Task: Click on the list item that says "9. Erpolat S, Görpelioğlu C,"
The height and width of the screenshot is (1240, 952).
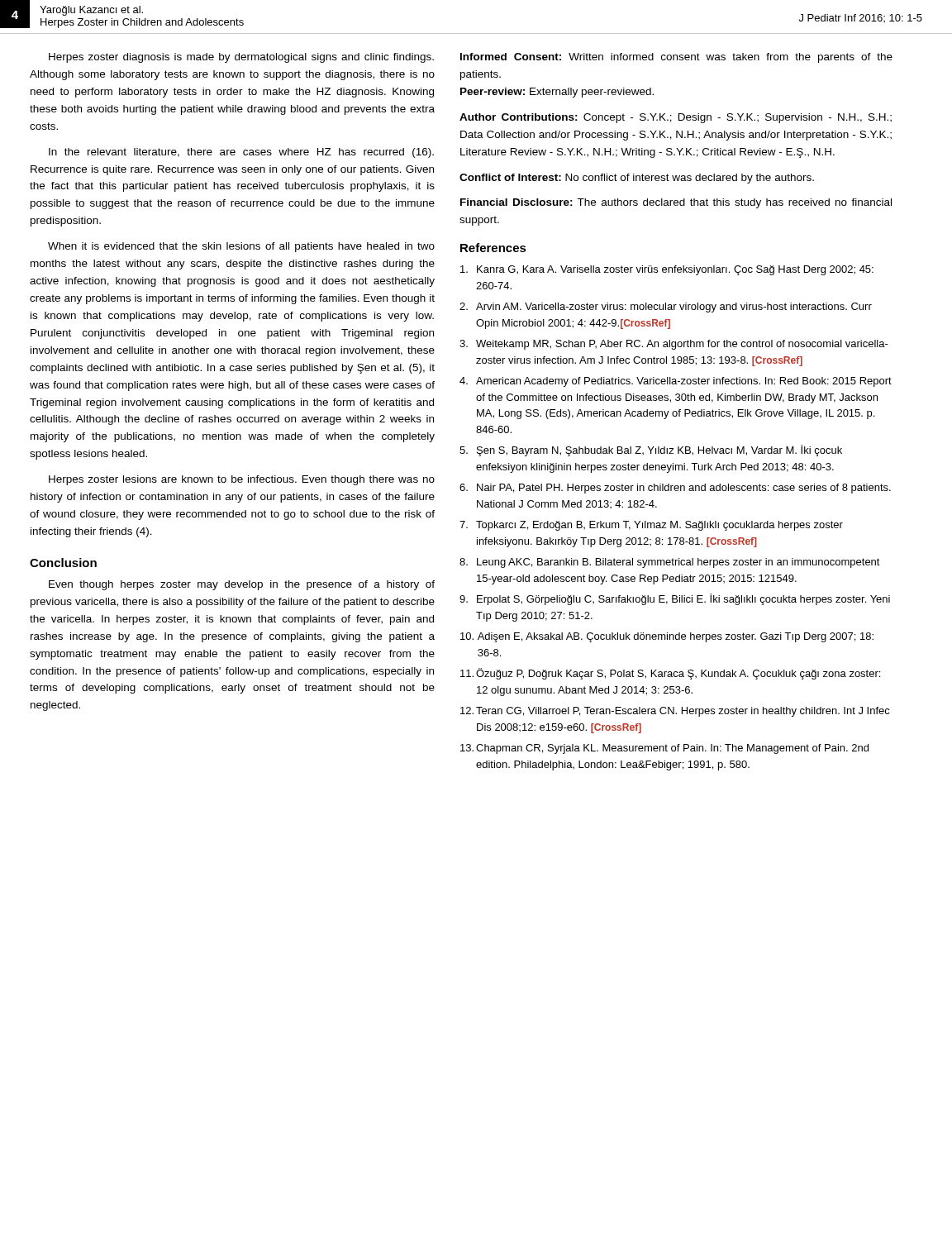Action: point(676,607)
